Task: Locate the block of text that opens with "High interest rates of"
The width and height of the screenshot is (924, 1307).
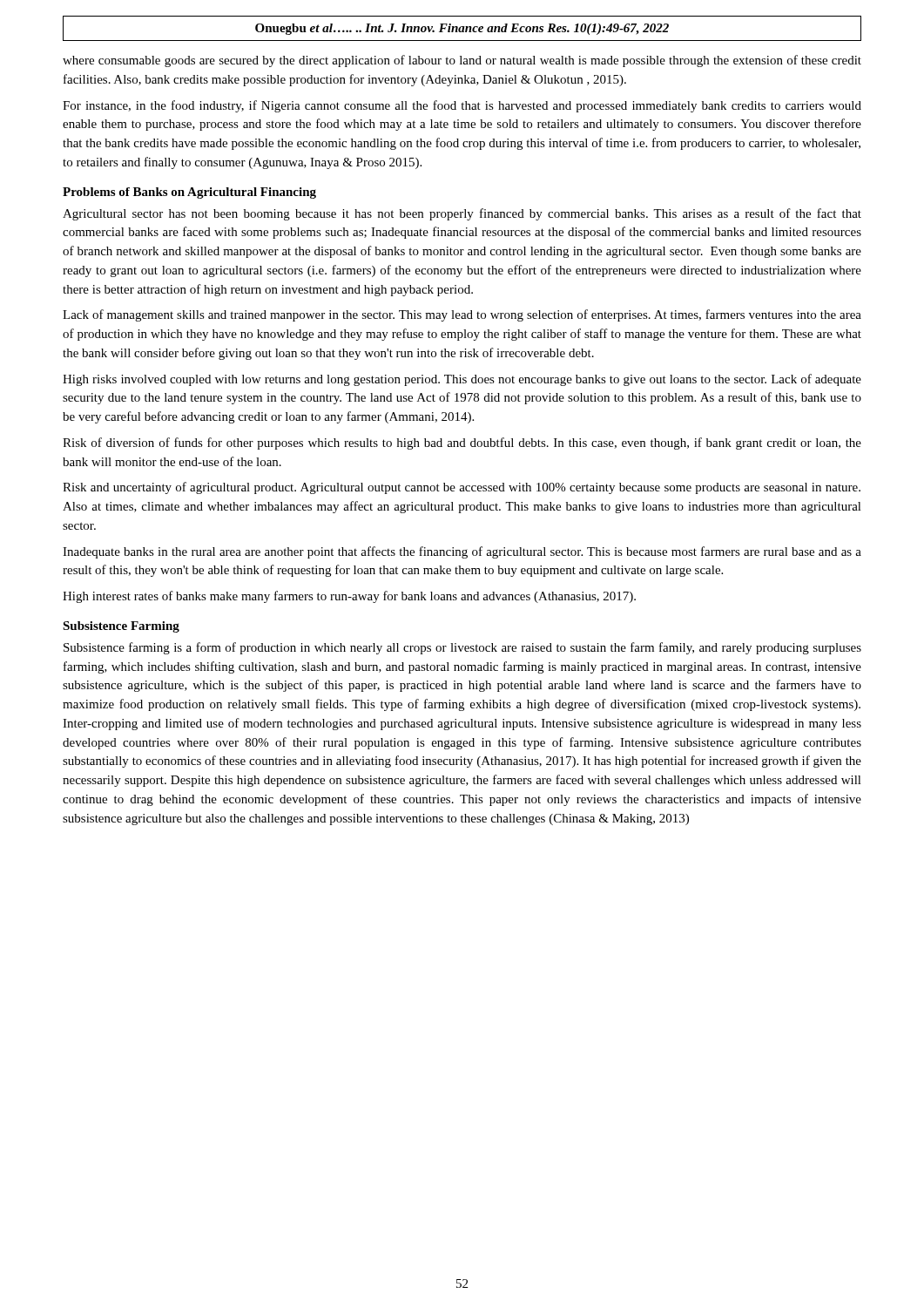Action: [x=462, y=597]
